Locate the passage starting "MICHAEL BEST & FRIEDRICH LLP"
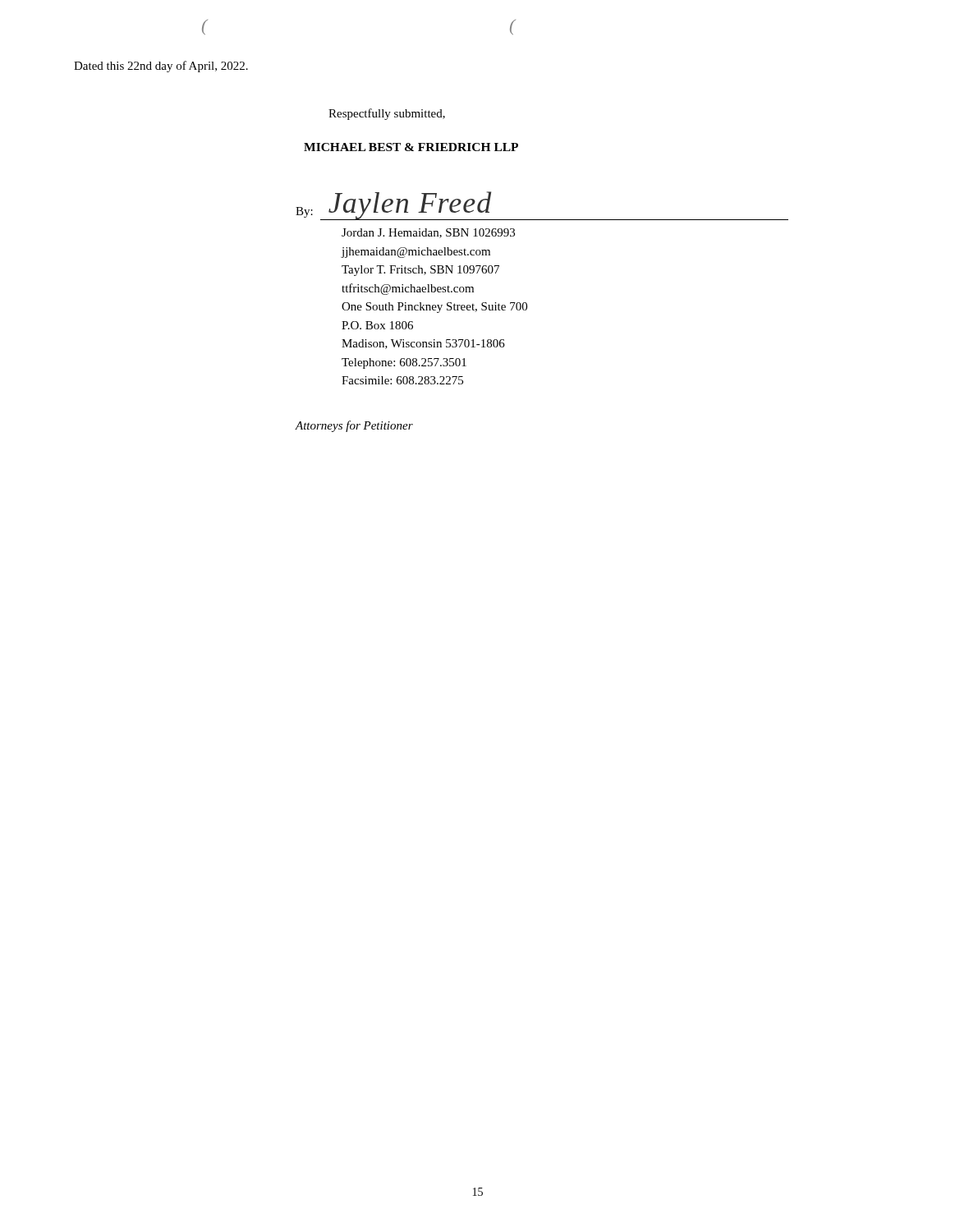Screen dimensions: 1232x955 point(411,147)
